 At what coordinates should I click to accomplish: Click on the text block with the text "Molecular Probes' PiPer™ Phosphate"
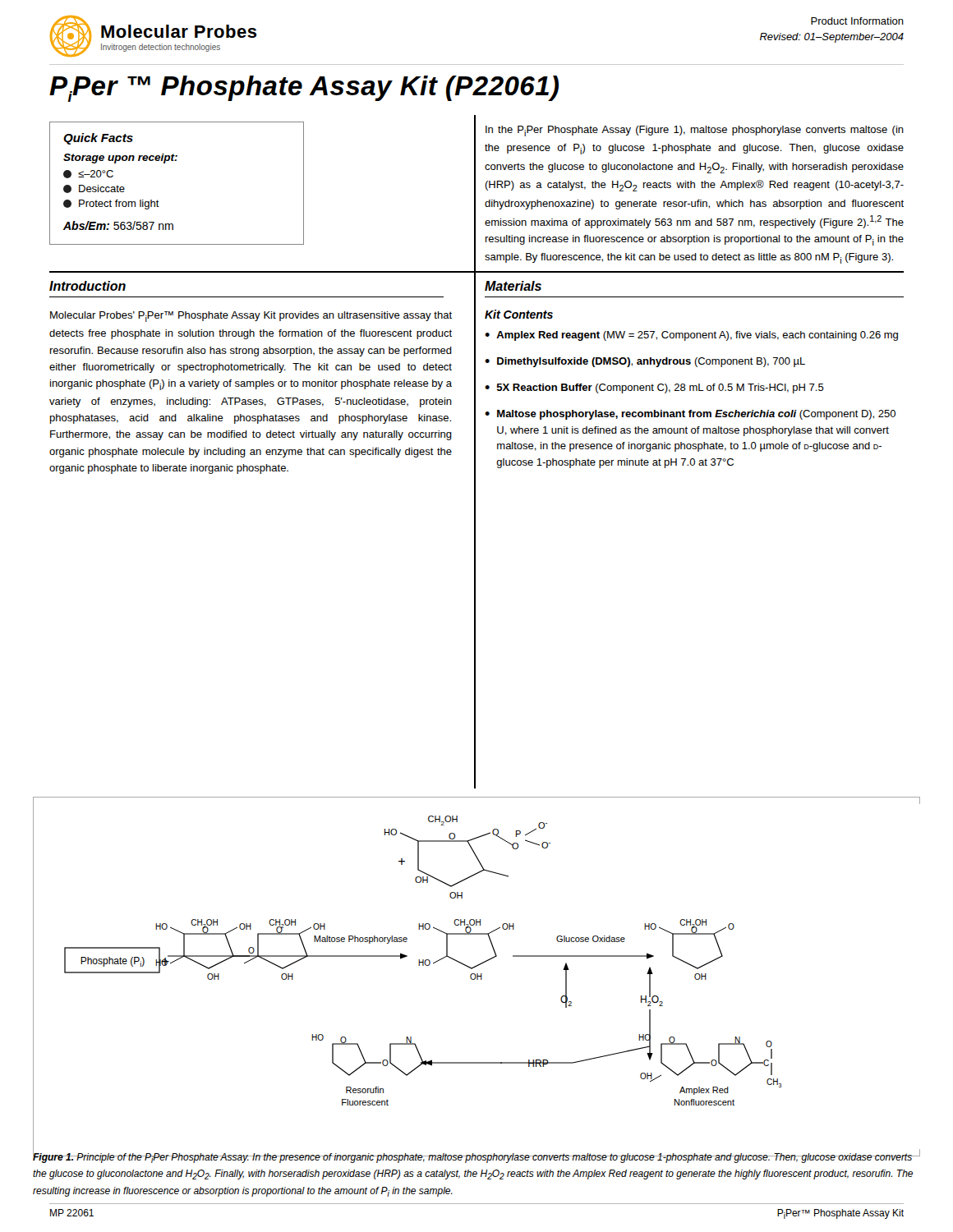[x=251, y=391]
